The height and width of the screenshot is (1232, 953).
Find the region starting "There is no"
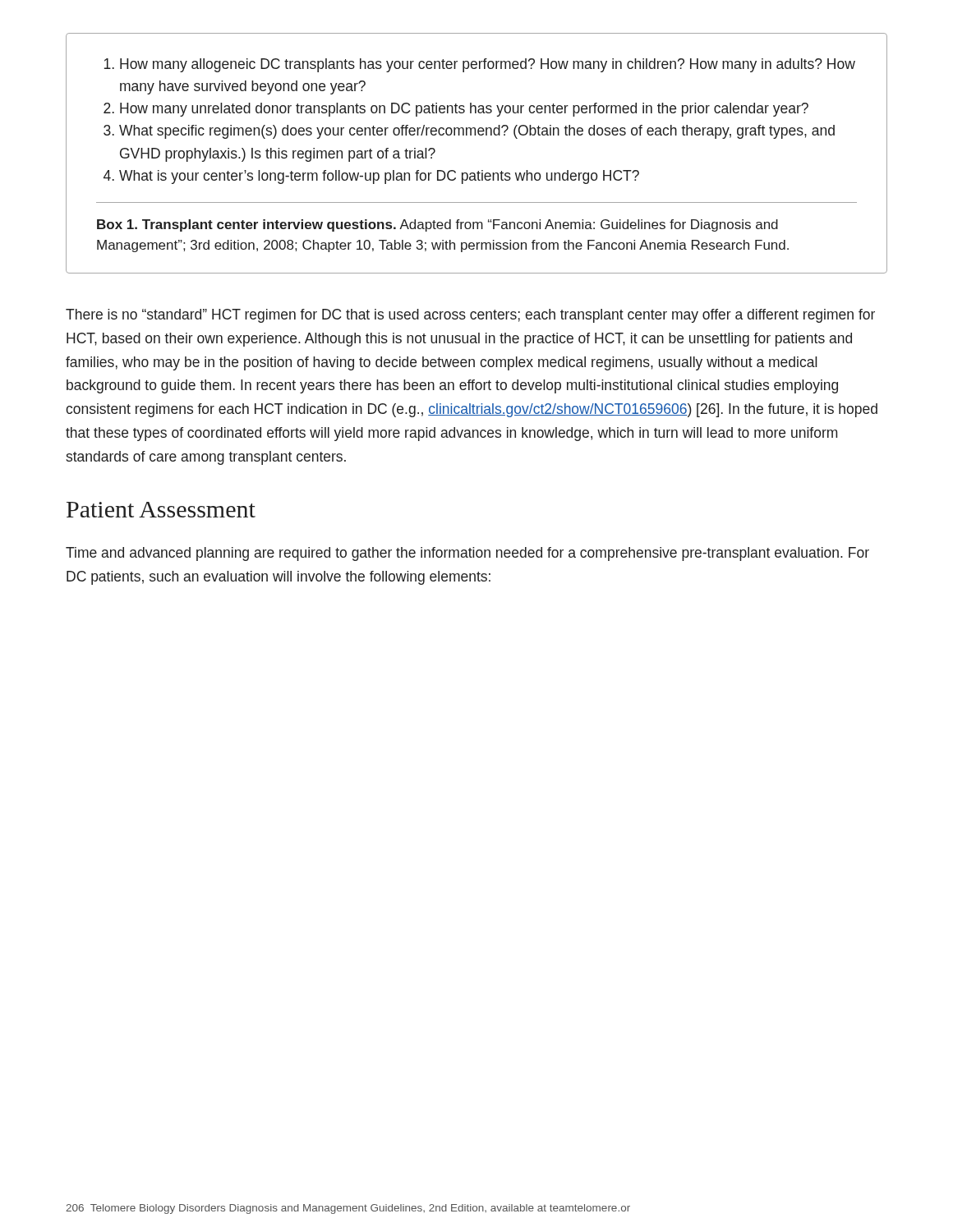click(472, 385)
